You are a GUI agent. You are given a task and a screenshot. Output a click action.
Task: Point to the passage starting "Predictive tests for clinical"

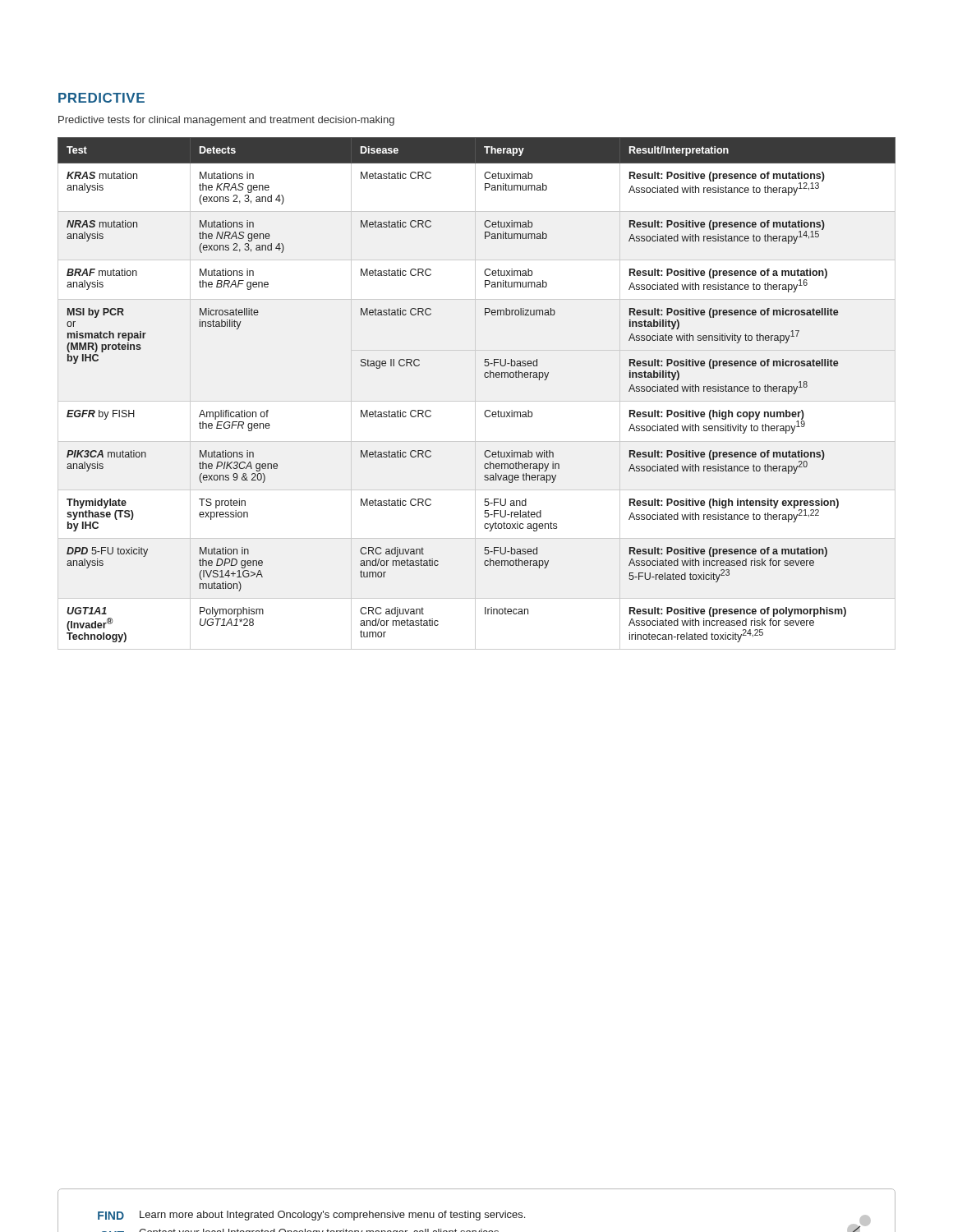point(226,120)
